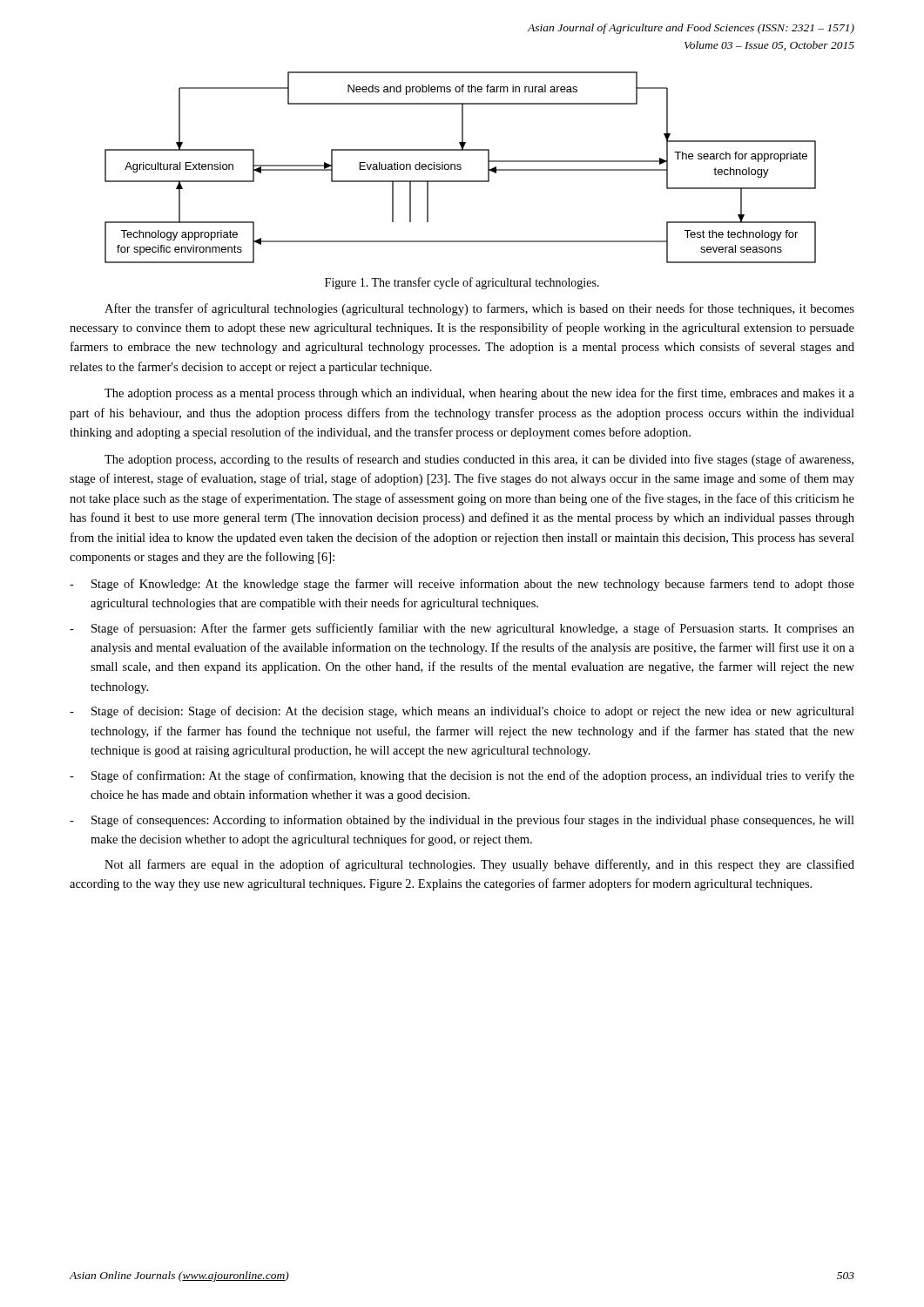Find the block on this page that starts "- Stage of decision: Stage of"
924x1307 pixels.
click(x=462, y=731)
